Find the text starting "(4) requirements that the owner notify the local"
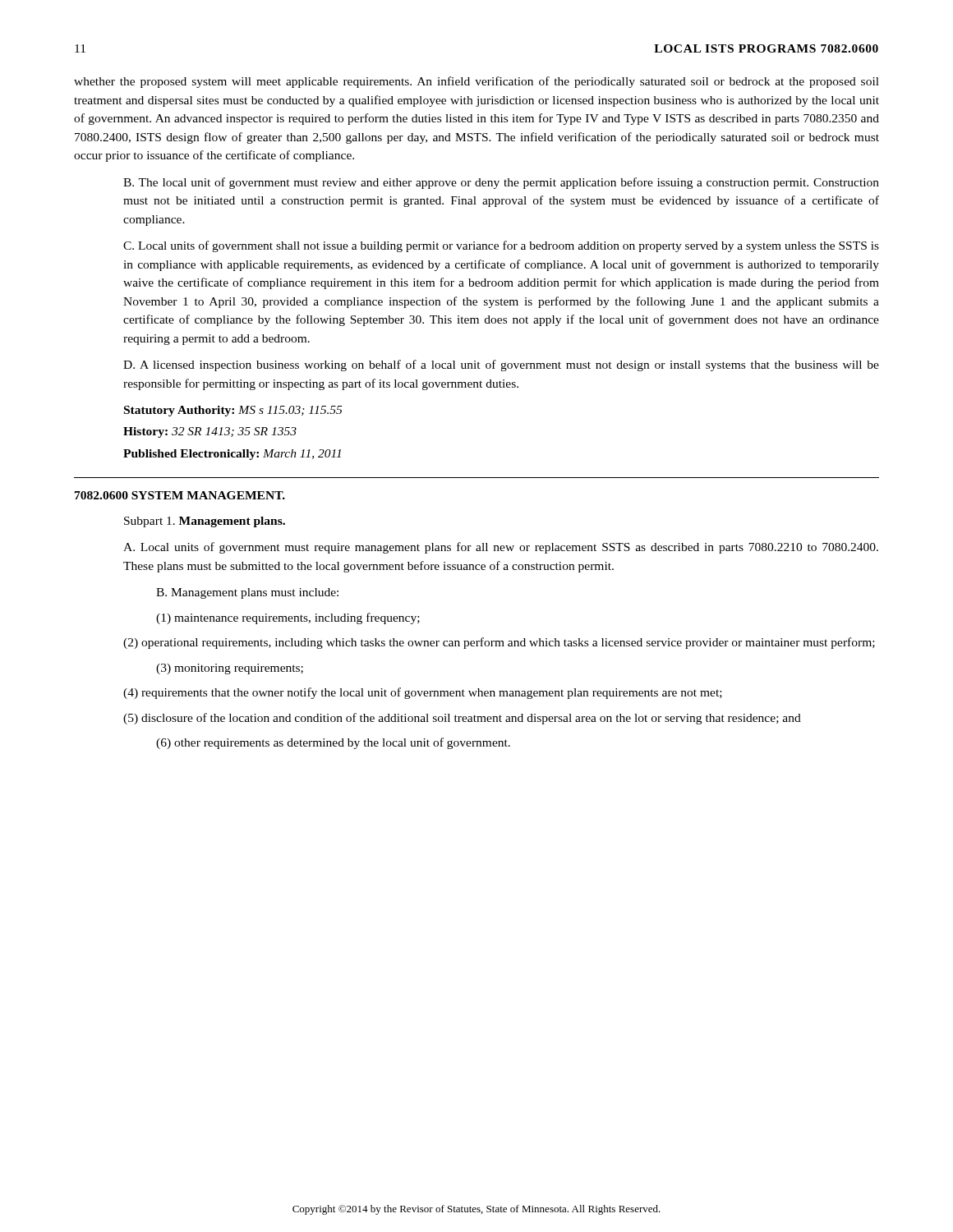Image resolution: width=953 pixels, height=1232 pixels. coord(501,693)
